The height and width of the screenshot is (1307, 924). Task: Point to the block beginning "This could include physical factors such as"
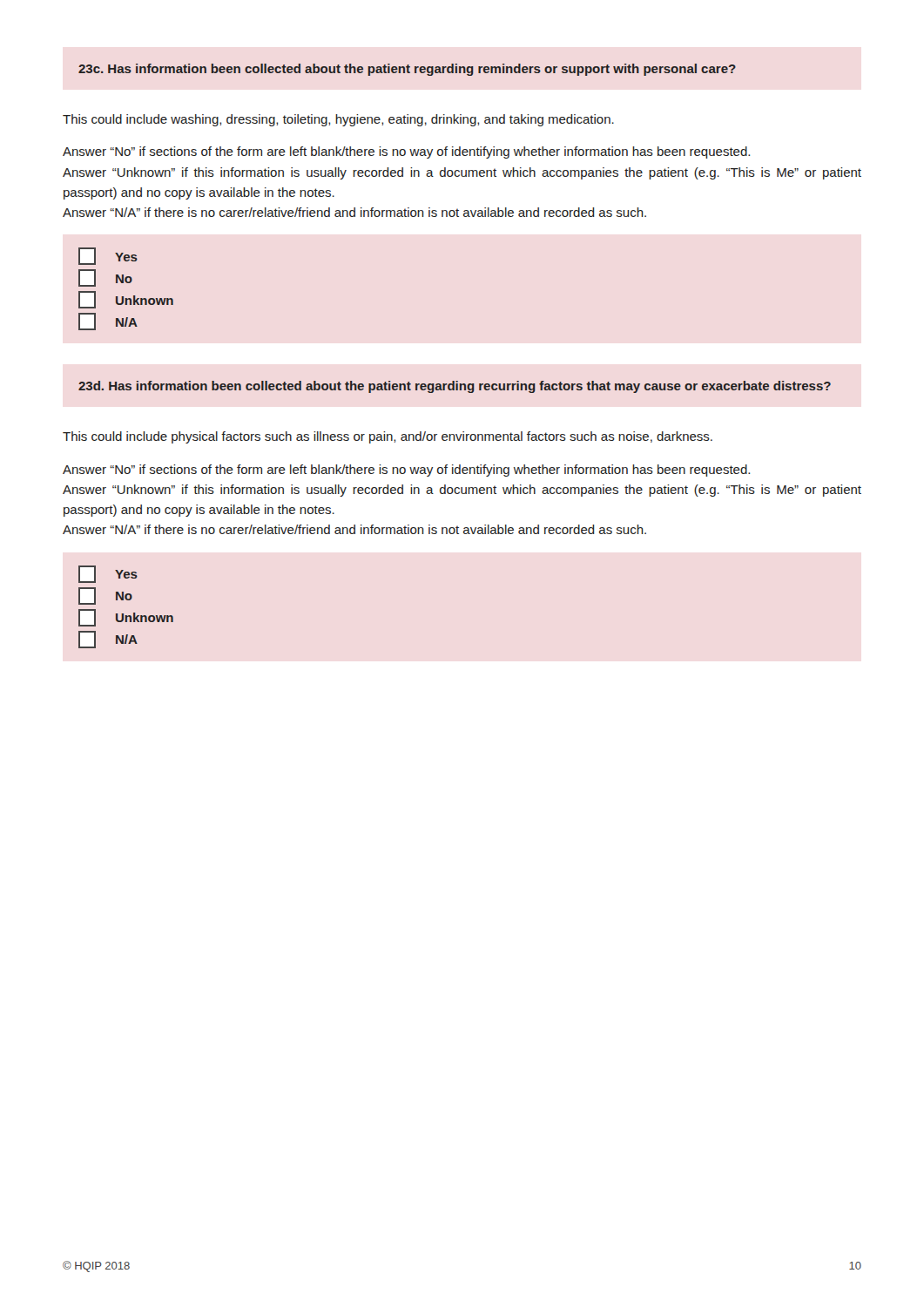tap(388, 436)
